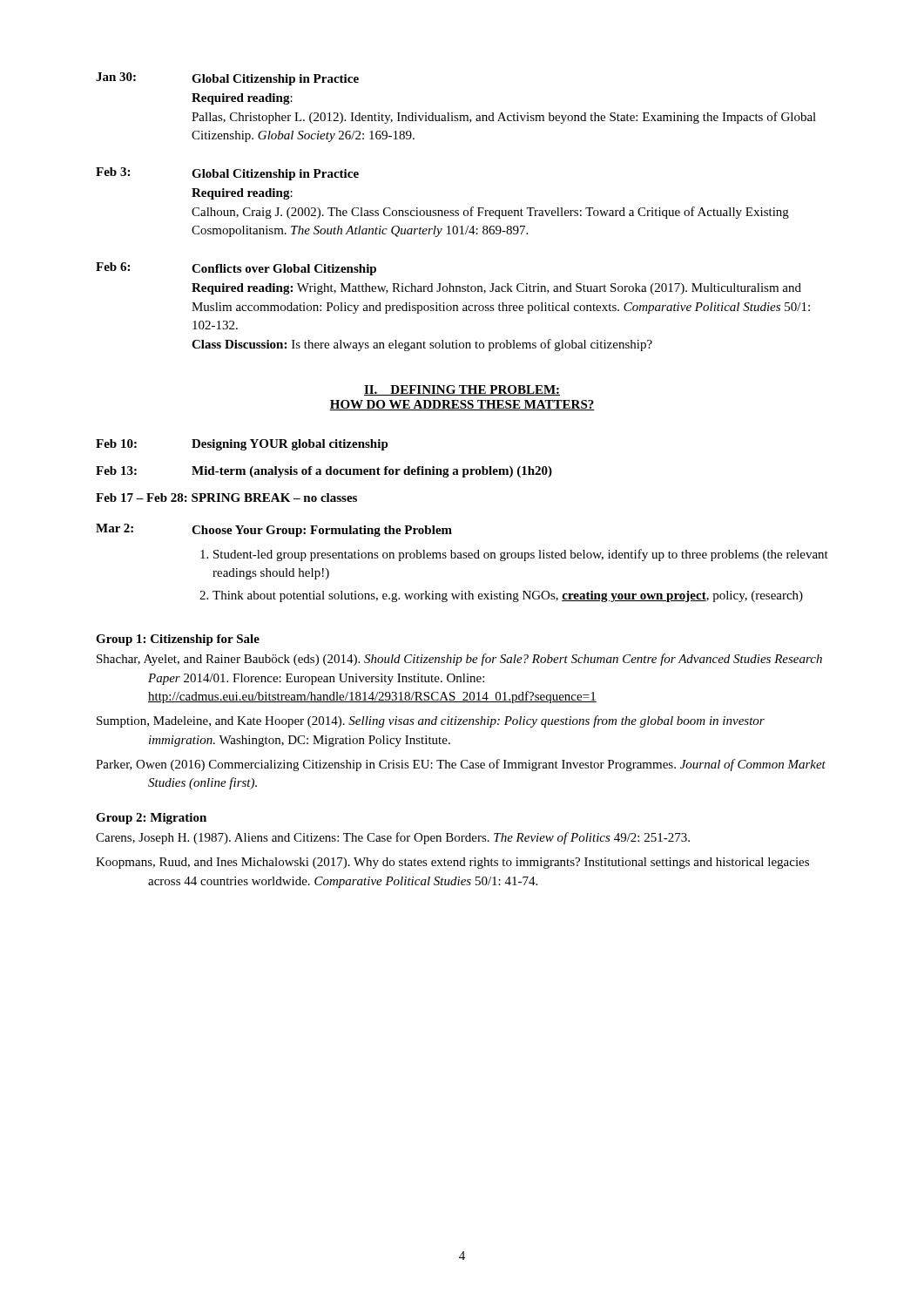This screenshot has width=924, height=1307.
Task: Locate the list item that reads "Mar 2: Choose Your Group: Formulating the"
Action: click(x=462, y=566)
